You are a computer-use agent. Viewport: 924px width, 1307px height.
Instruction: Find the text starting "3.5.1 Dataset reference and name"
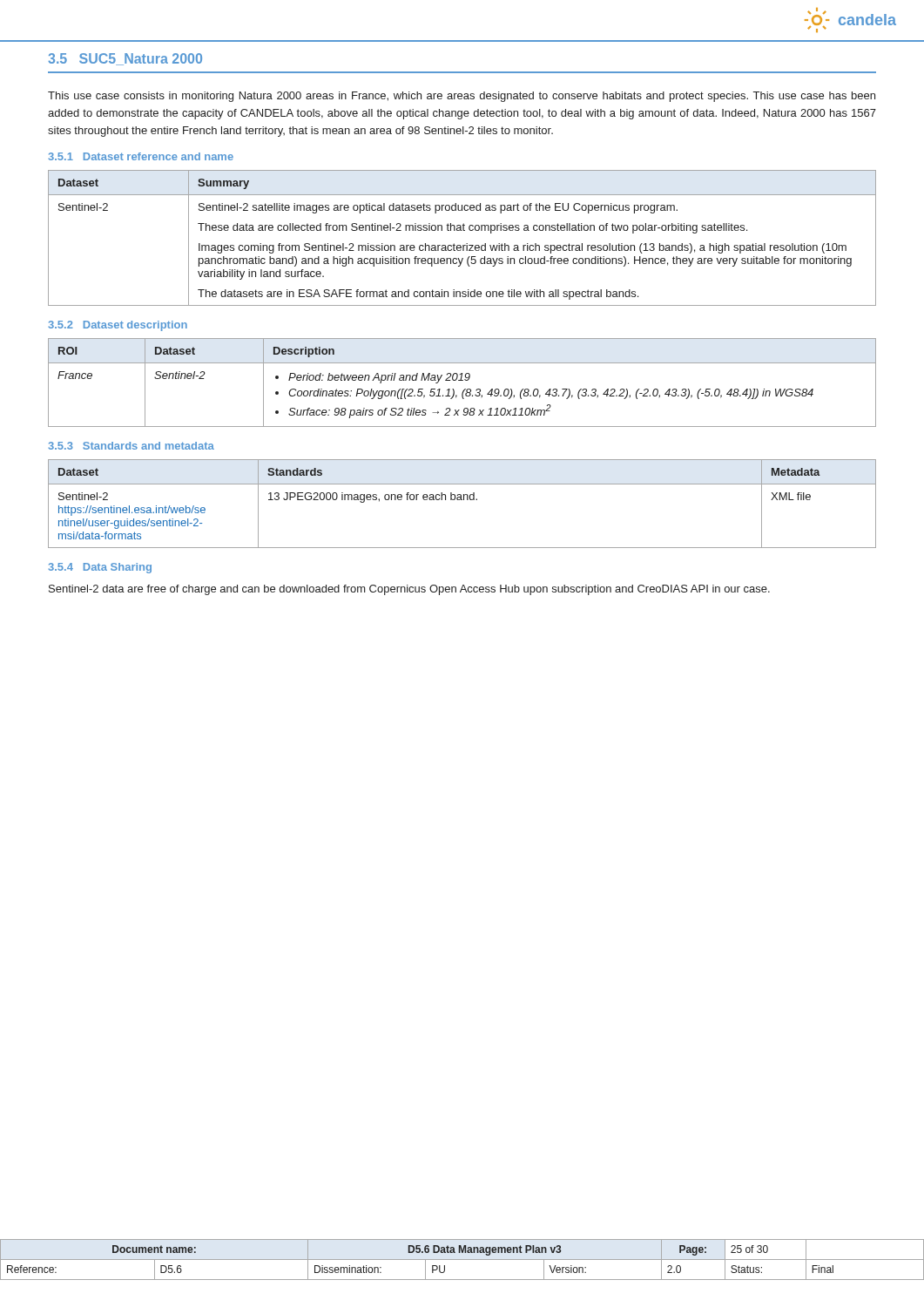(141, 157)
